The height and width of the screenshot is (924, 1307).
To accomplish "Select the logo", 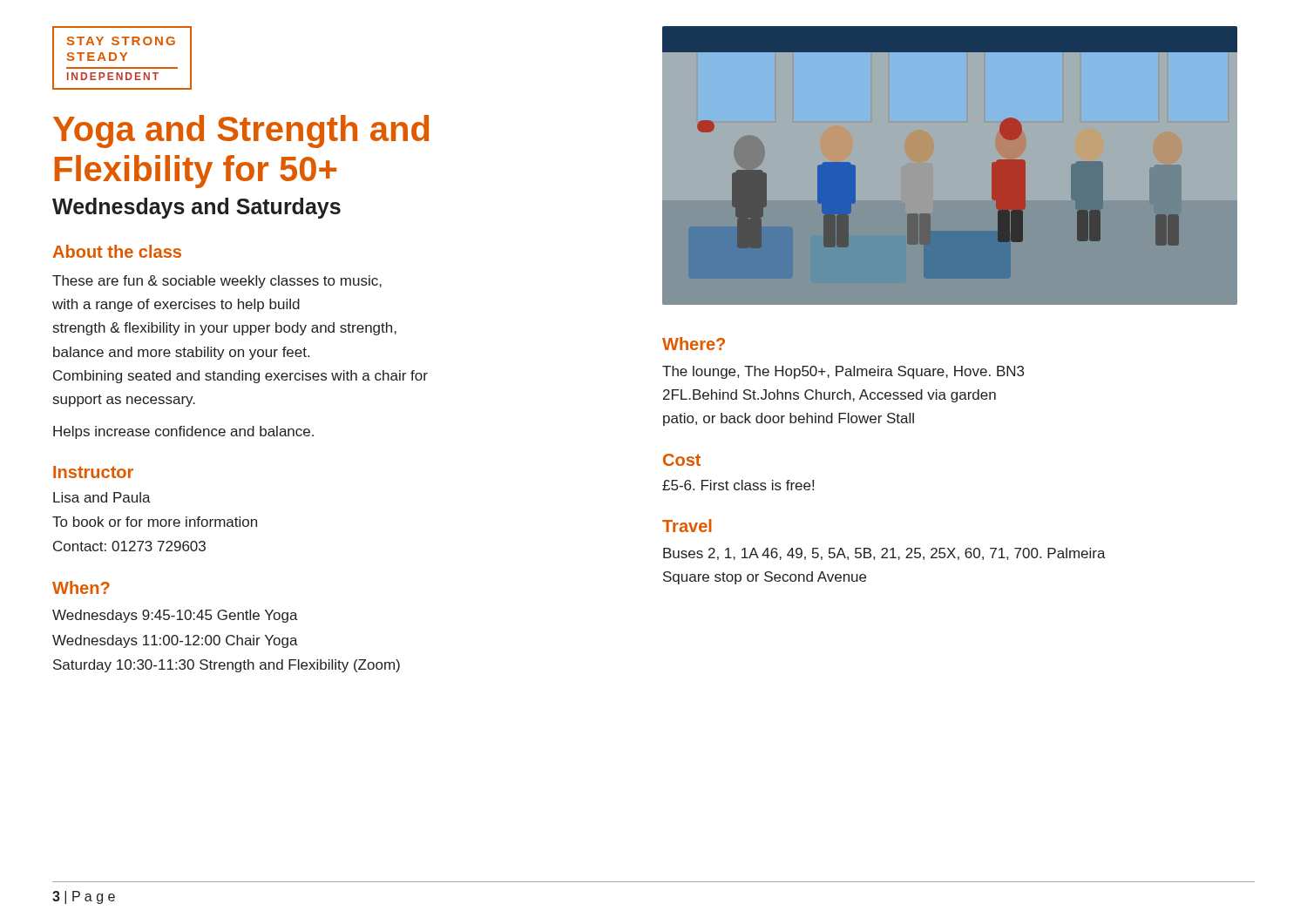I will [122, 58].
